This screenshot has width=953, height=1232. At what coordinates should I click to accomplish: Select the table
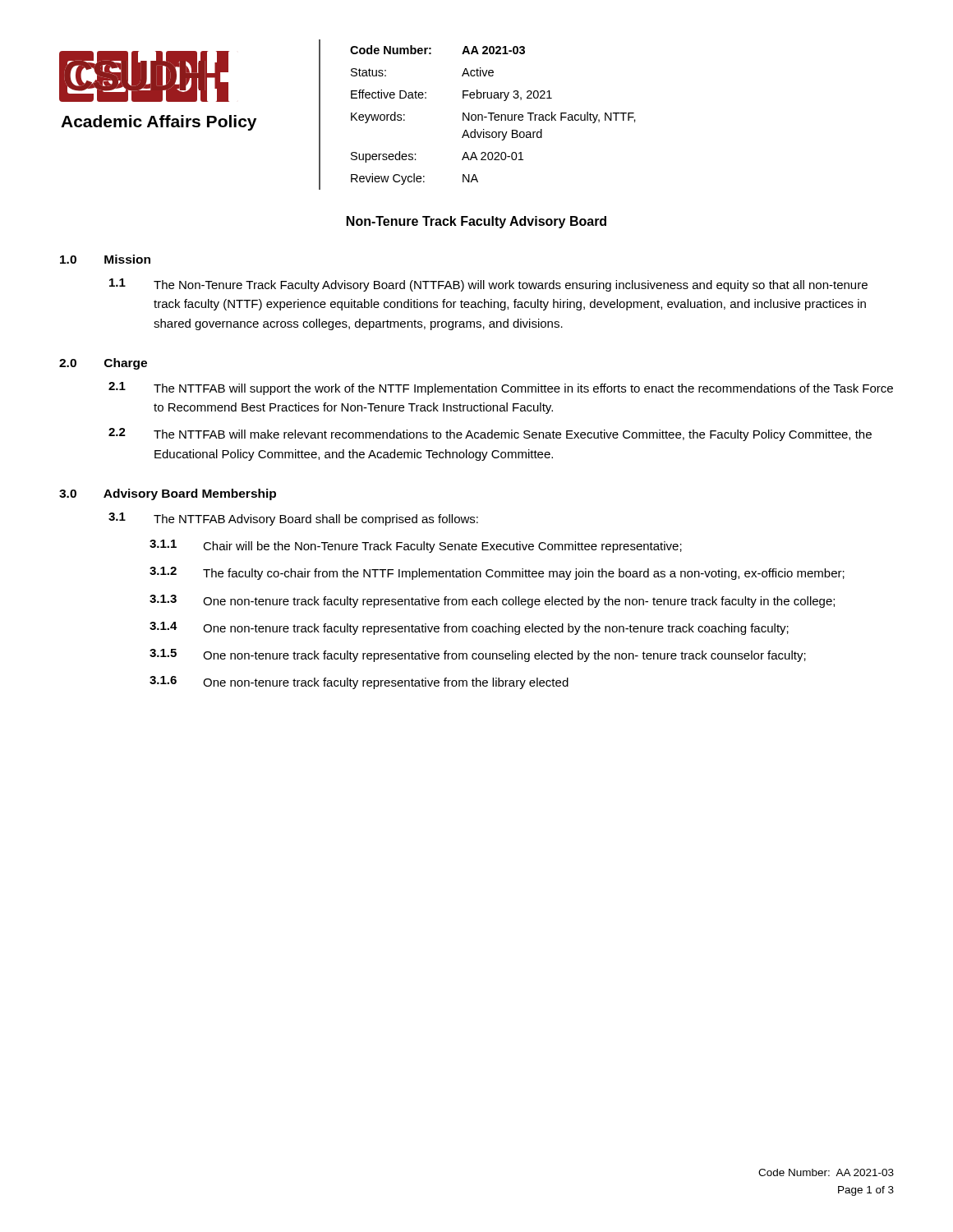tap(496, 115)
